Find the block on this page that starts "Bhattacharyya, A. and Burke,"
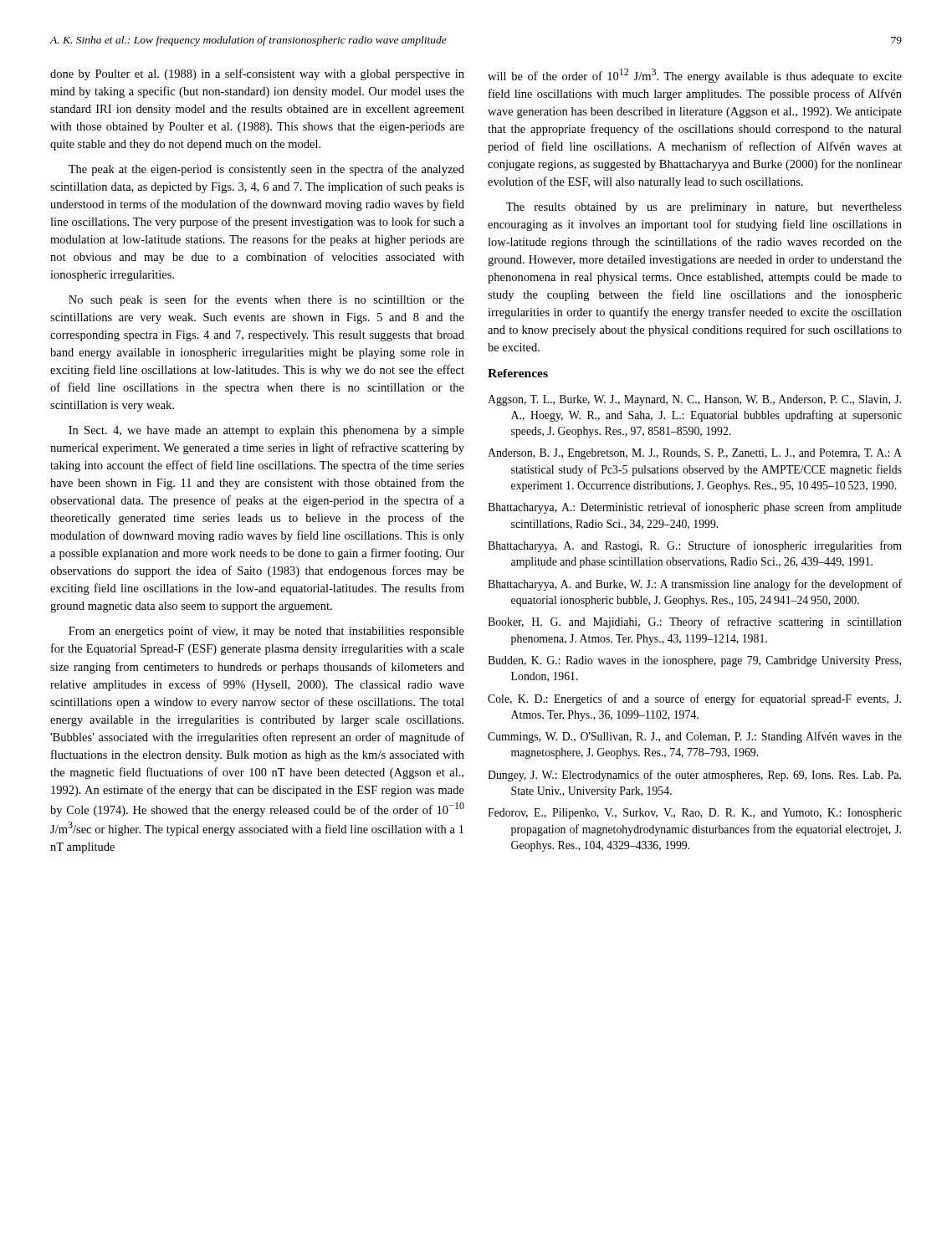The height and width of the screenshot is (1255, 952). 695,592
